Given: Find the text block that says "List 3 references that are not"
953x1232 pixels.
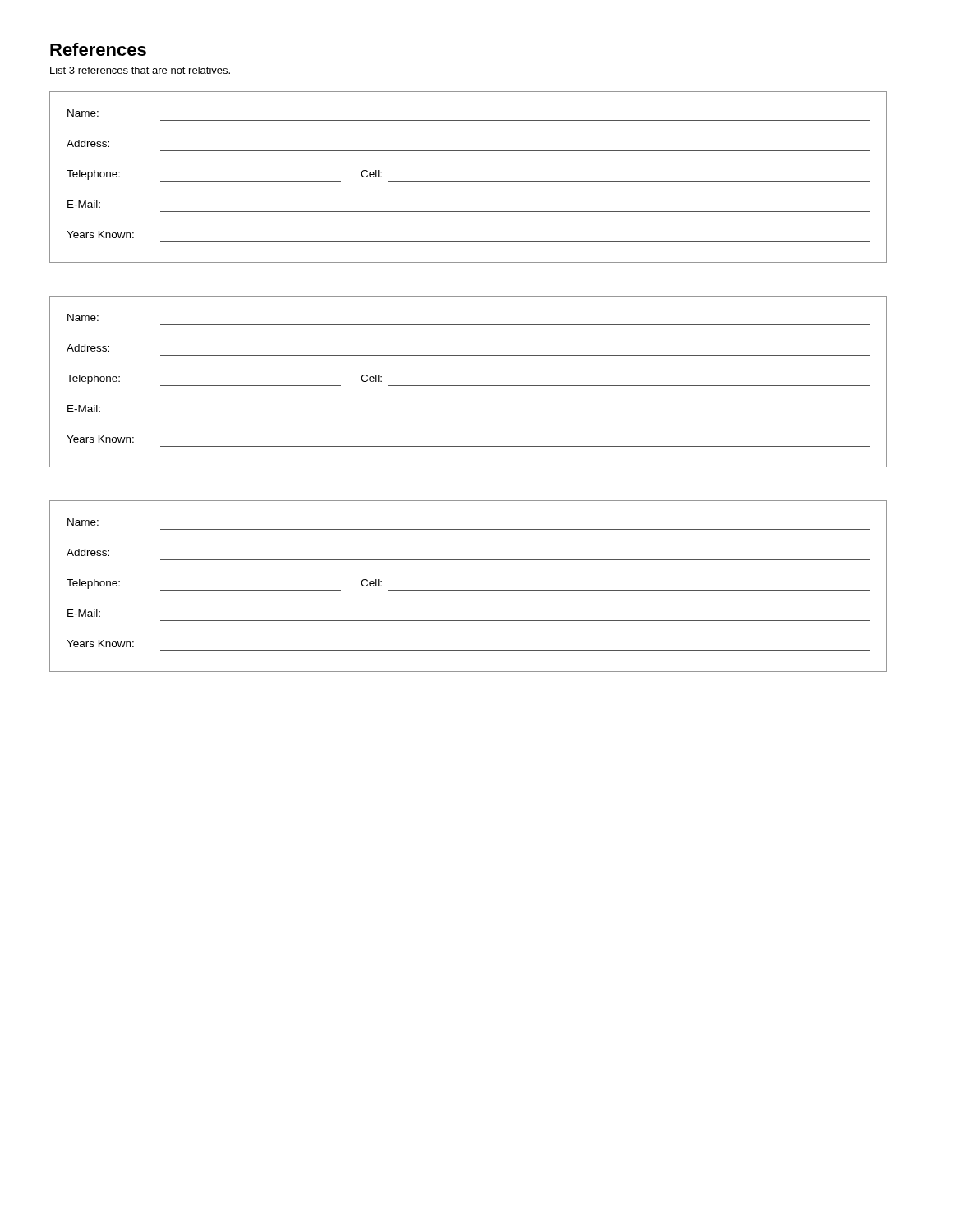Looking at the screenshot, I should (140, 70).
